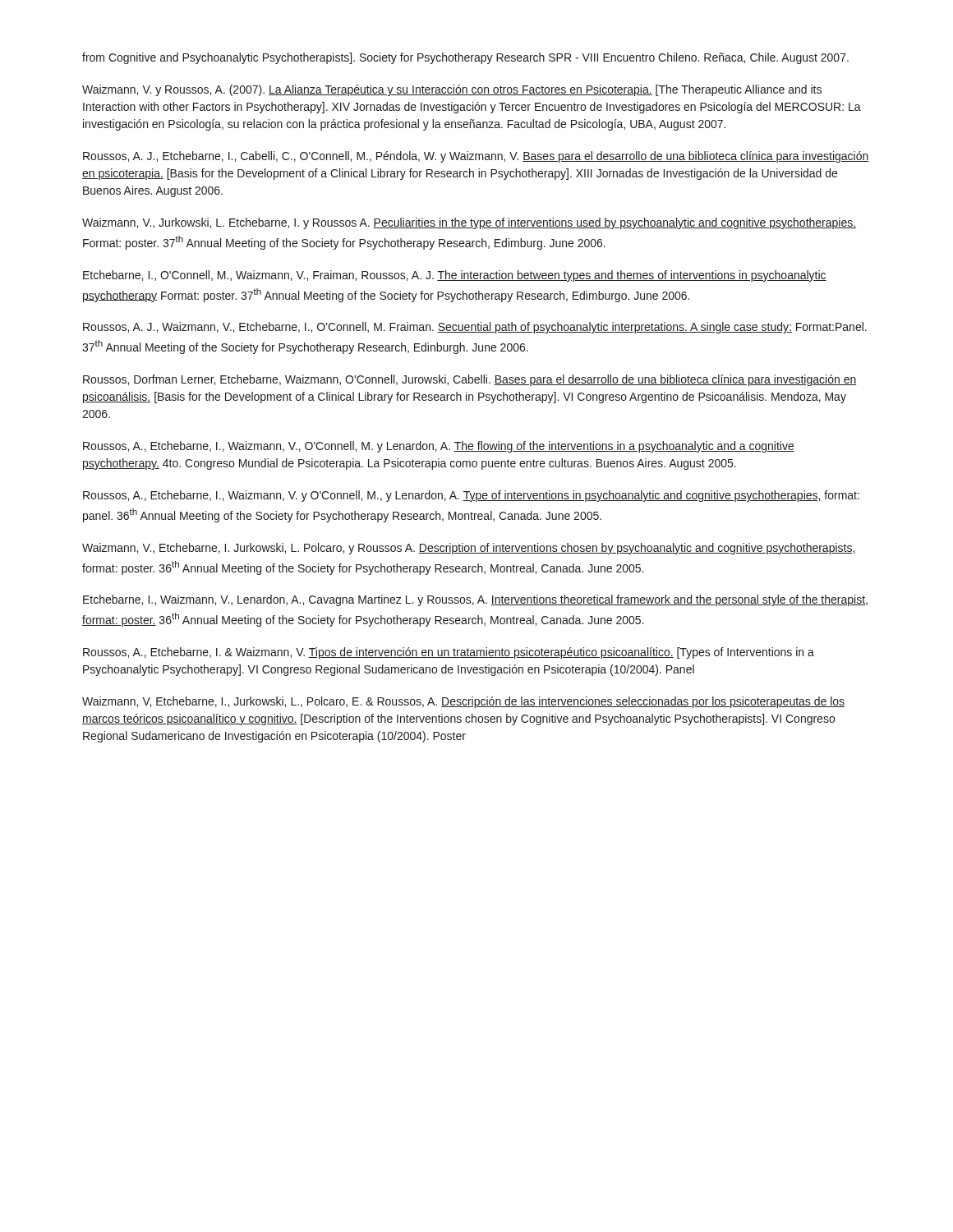Click on the text block with the text "Roussos, A., Etchebarne, I., Waizmann, V., O'Connell, M."

pyautogui.click(x=438, y=455)
